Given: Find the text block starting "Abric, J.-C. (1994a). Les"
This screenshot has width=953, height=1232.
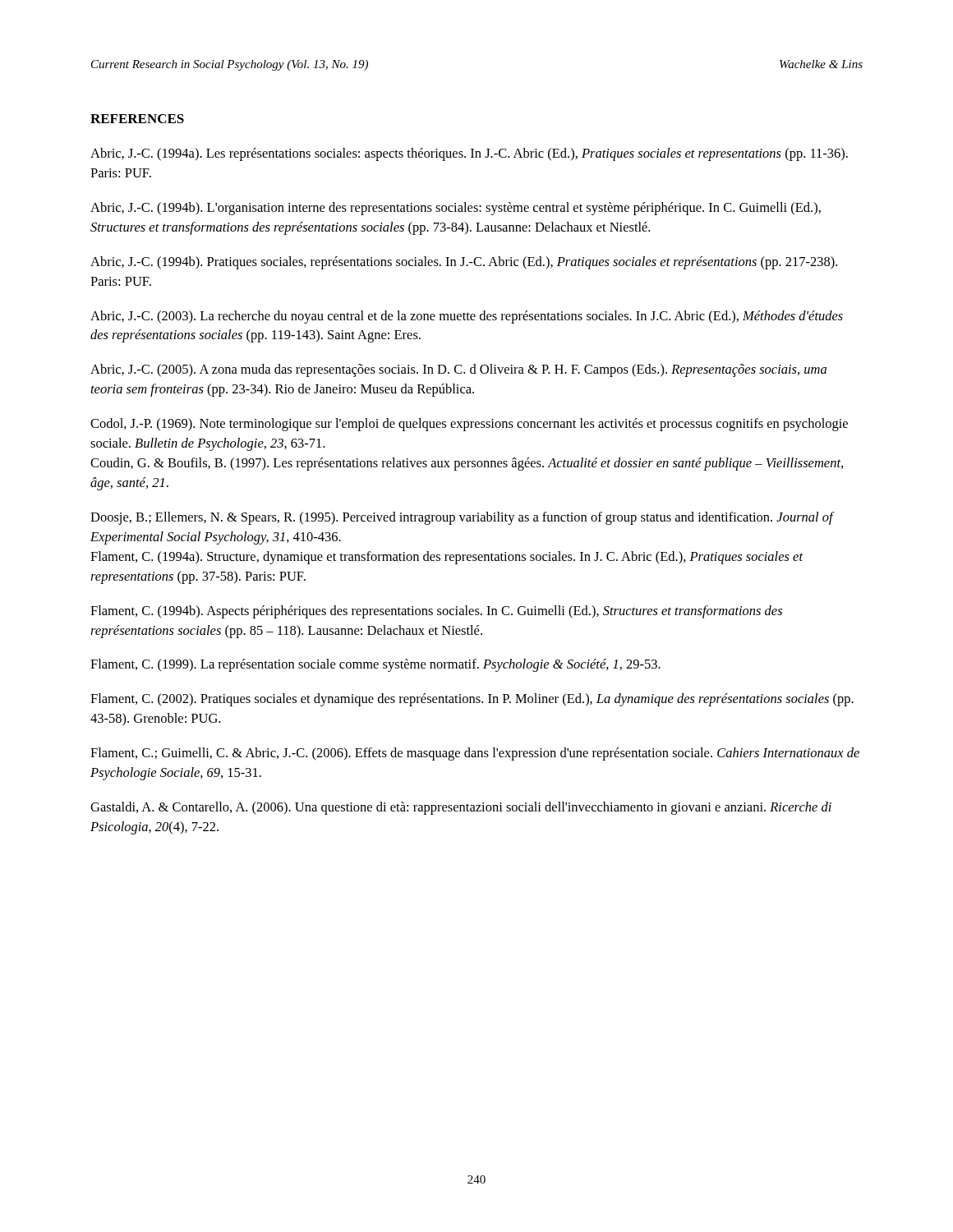Looking at the screenshot, I should 469,163.
